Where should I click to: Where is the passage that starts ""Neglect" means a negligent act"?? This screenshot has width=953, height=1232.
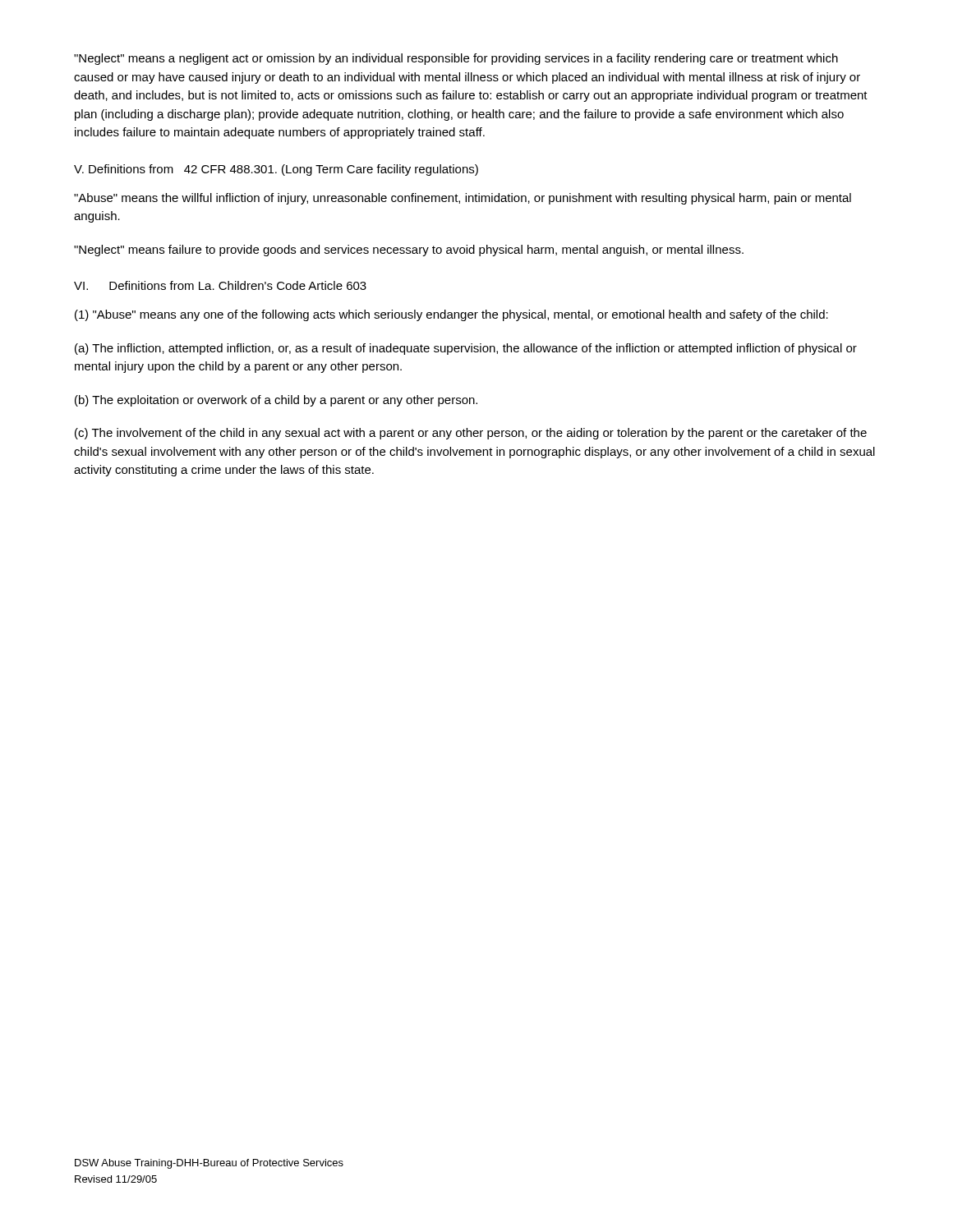[x=471, y=95]
